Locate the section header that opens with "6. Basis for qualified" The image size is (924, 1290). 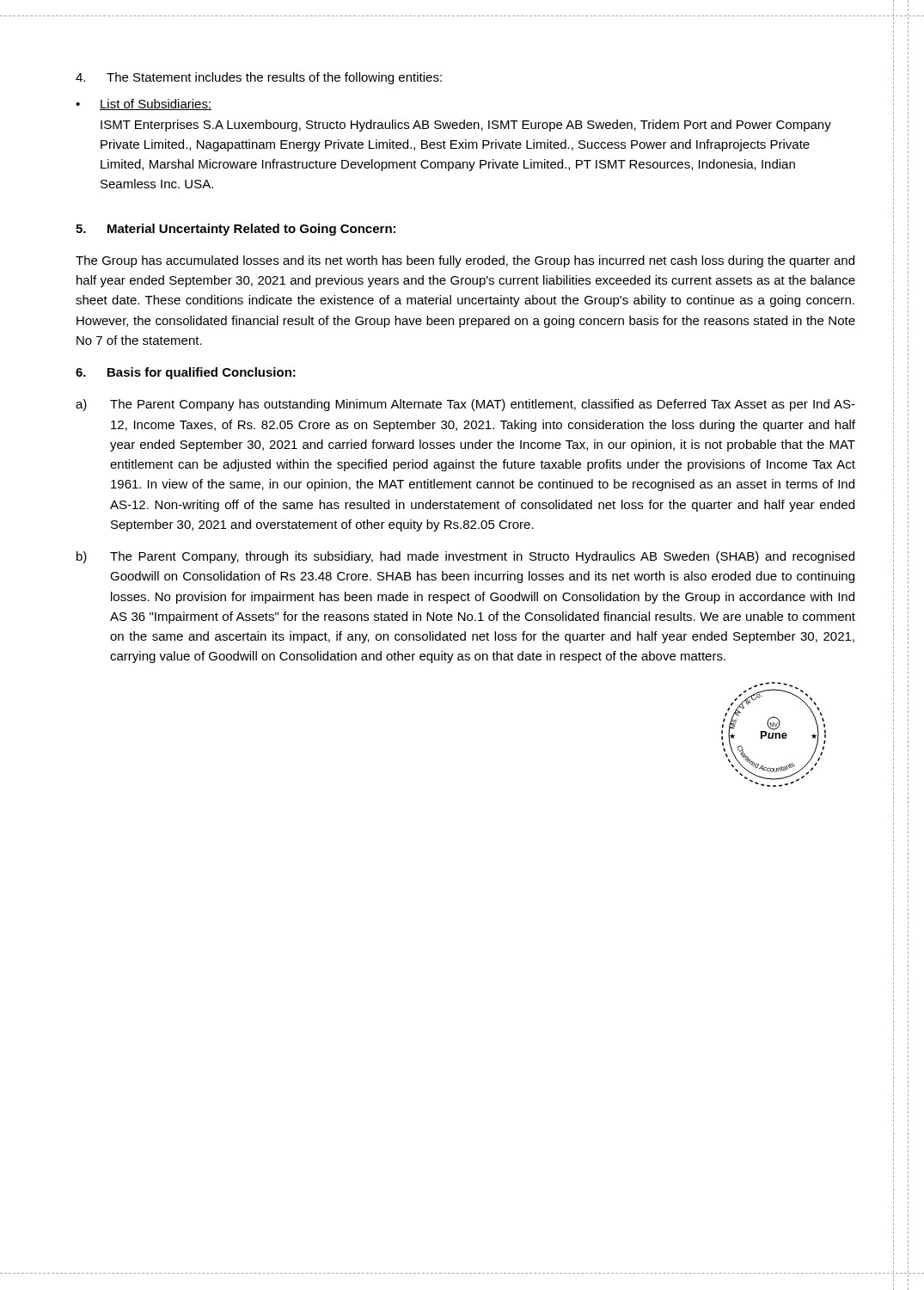click(186, 372)
